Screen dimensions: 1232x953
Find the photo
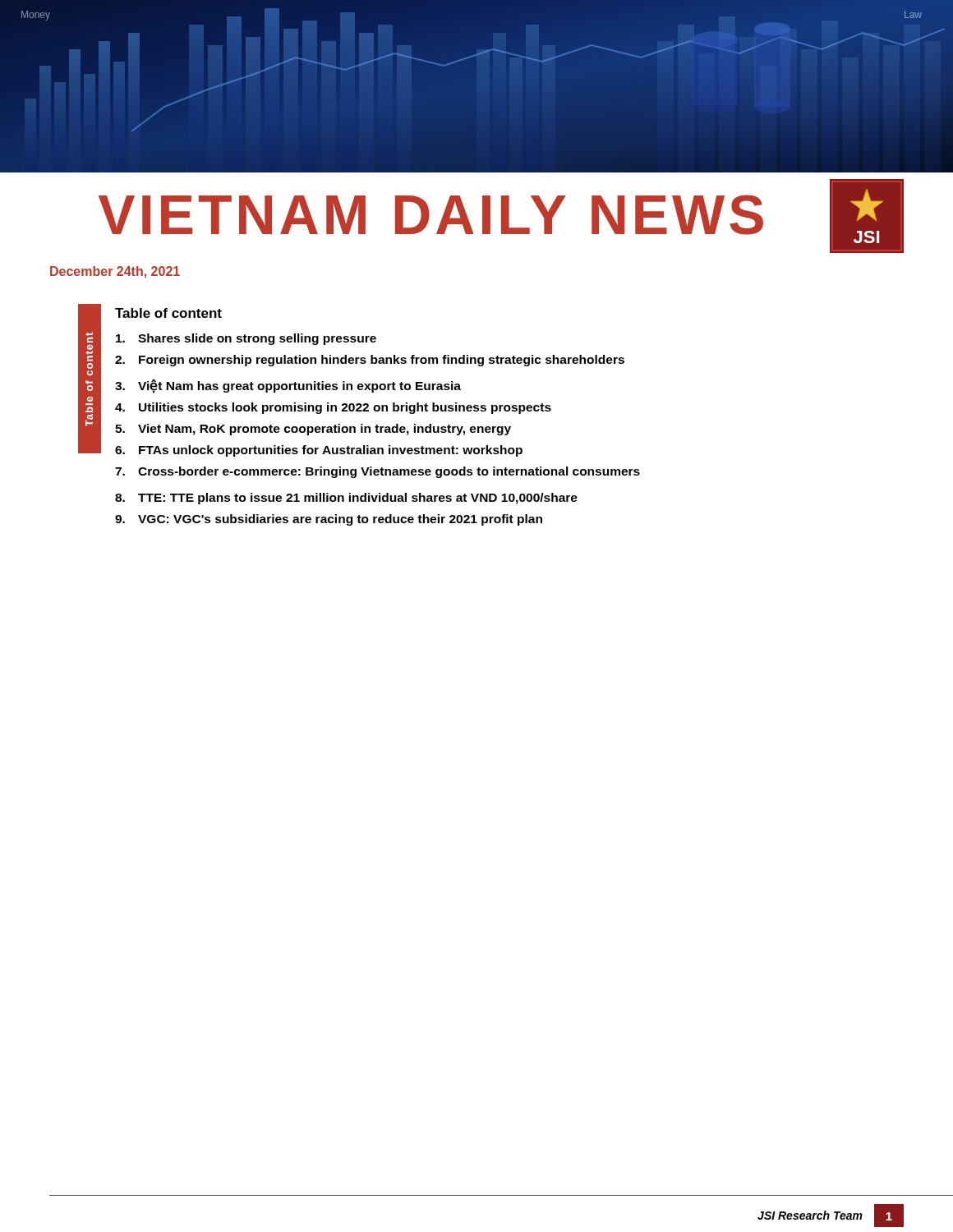coord(476,86)
